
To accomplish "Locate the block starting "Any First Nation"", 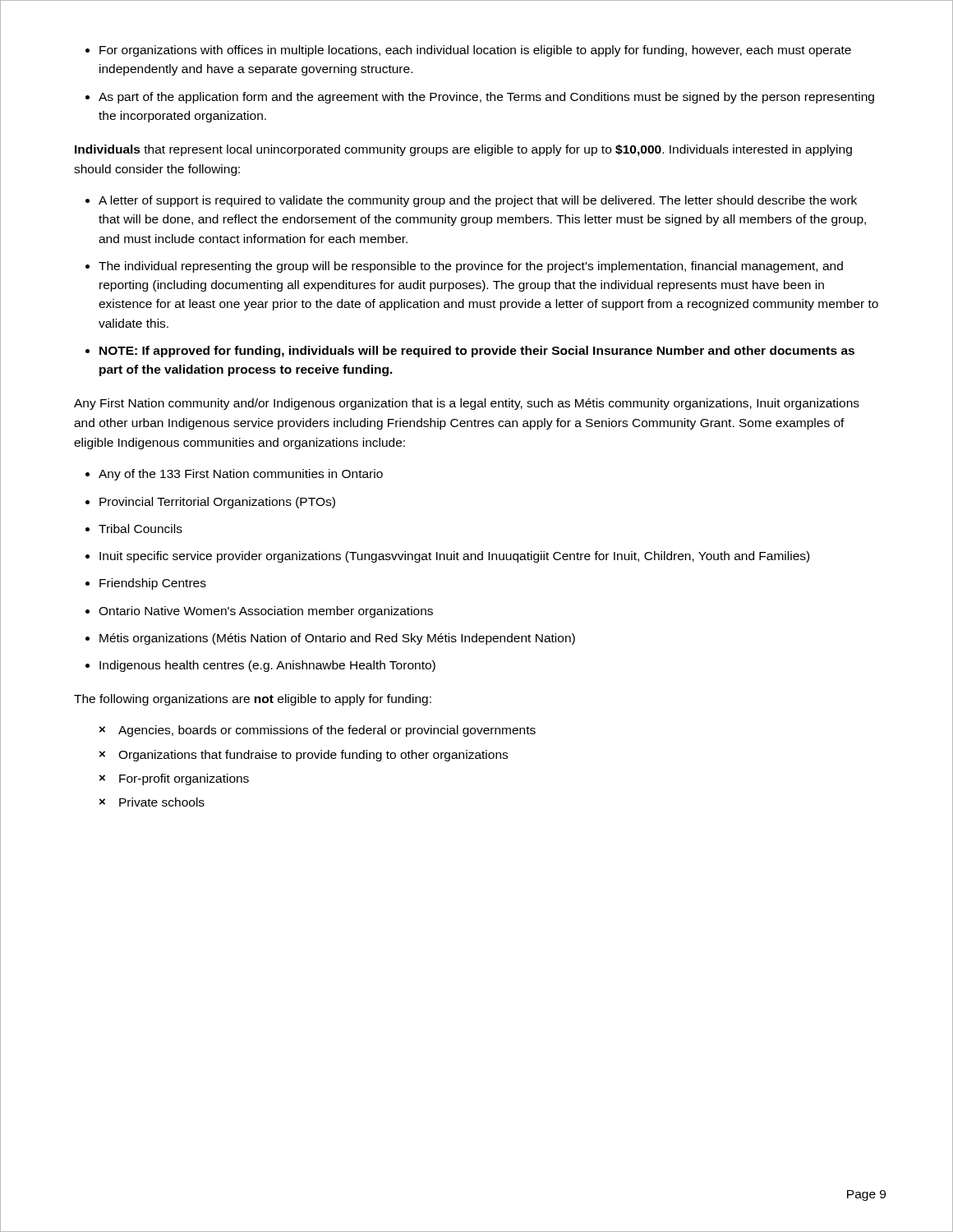I will (467, 423).
